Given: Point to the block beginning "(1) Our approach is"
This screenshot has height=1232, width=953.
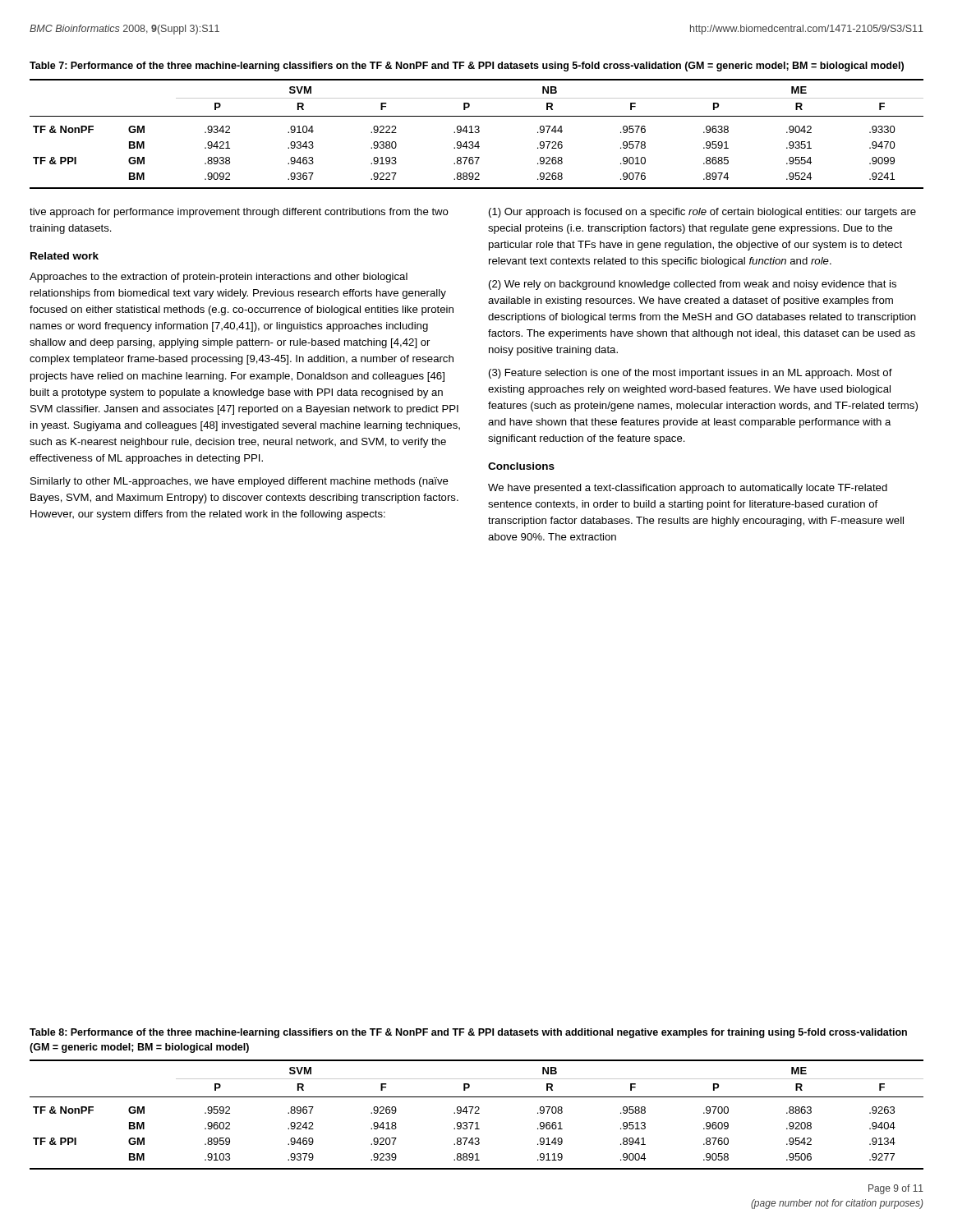Looking at the screenshot, I should [706, 236].
